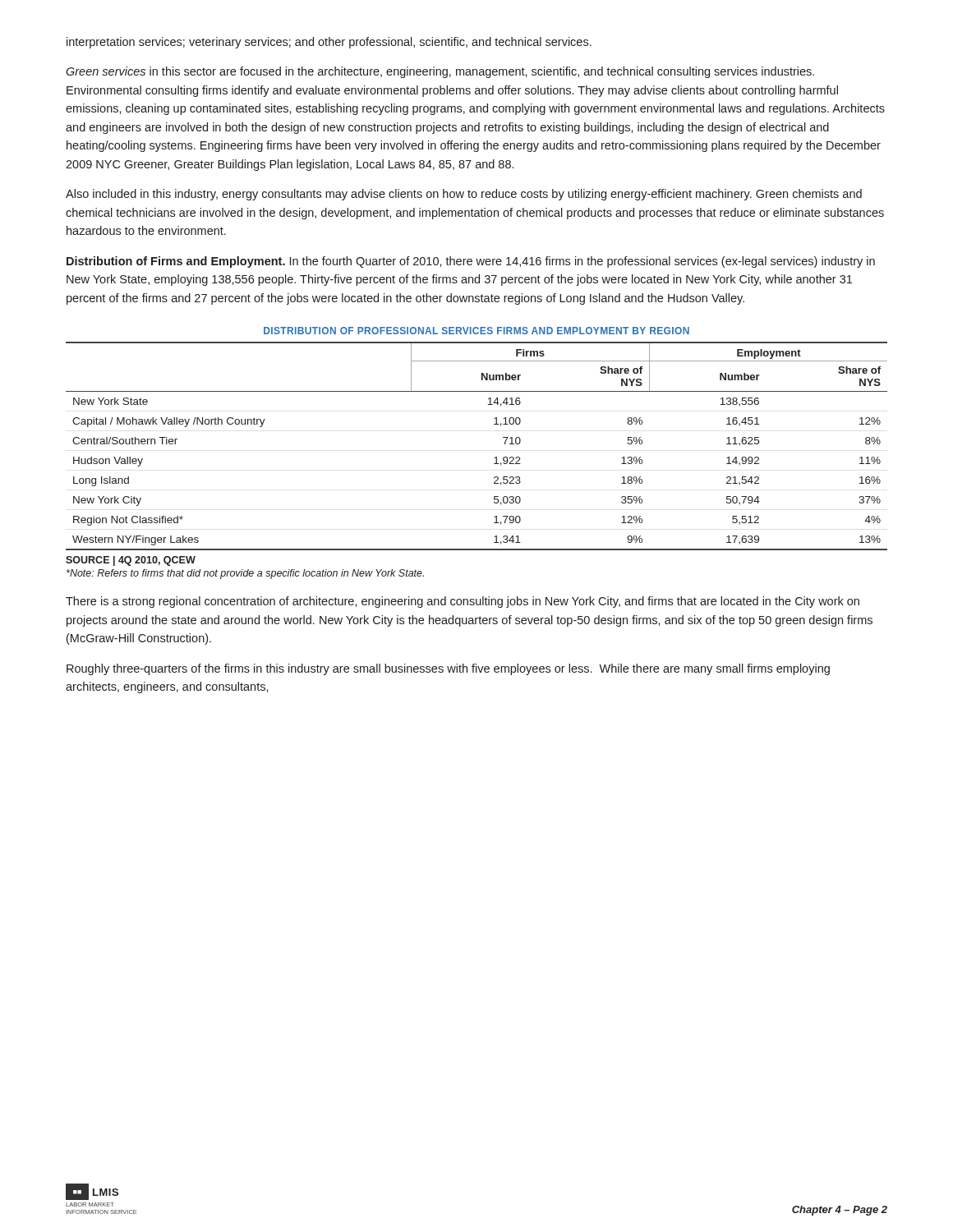The image size is (953, 1232).
Task: Locate the text starting "Roughly three-quarters of the firms in this"
Action: tap(448, 677)
